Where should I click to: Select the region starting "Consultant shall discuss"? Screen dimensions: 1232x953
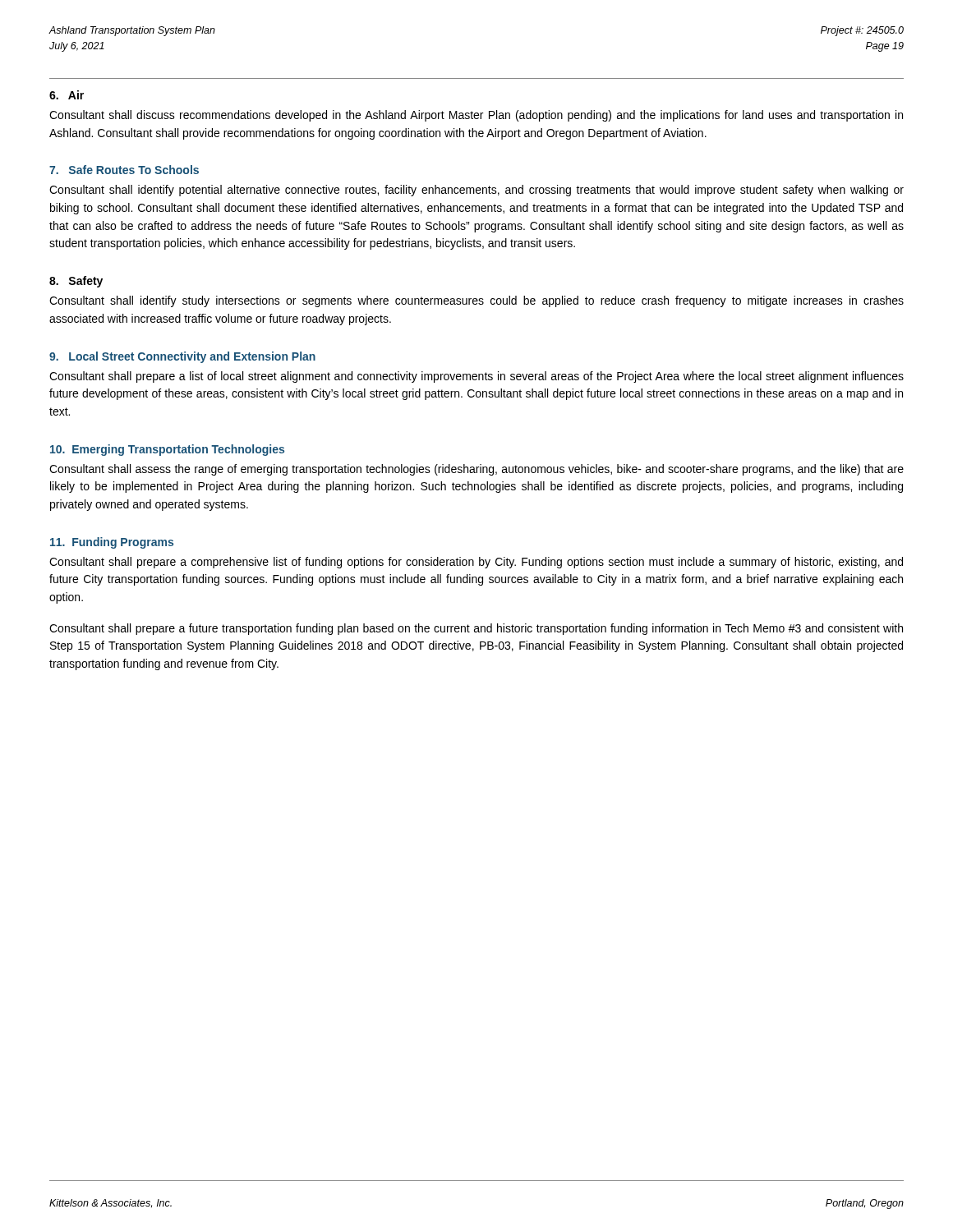(476, 124)
